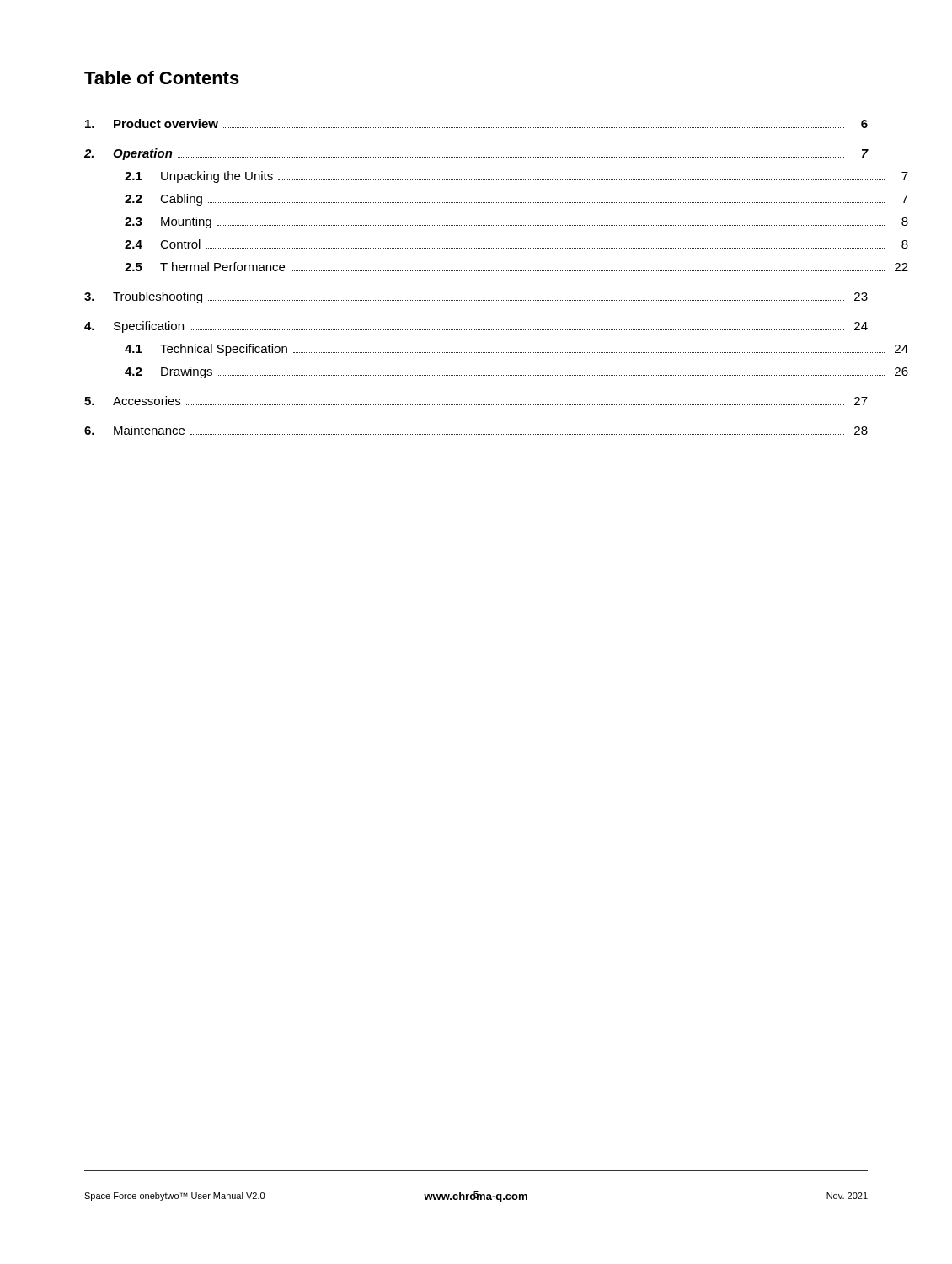
Task: Locate the list item that reads "2. Operation 7"
Action: [476, 153]
